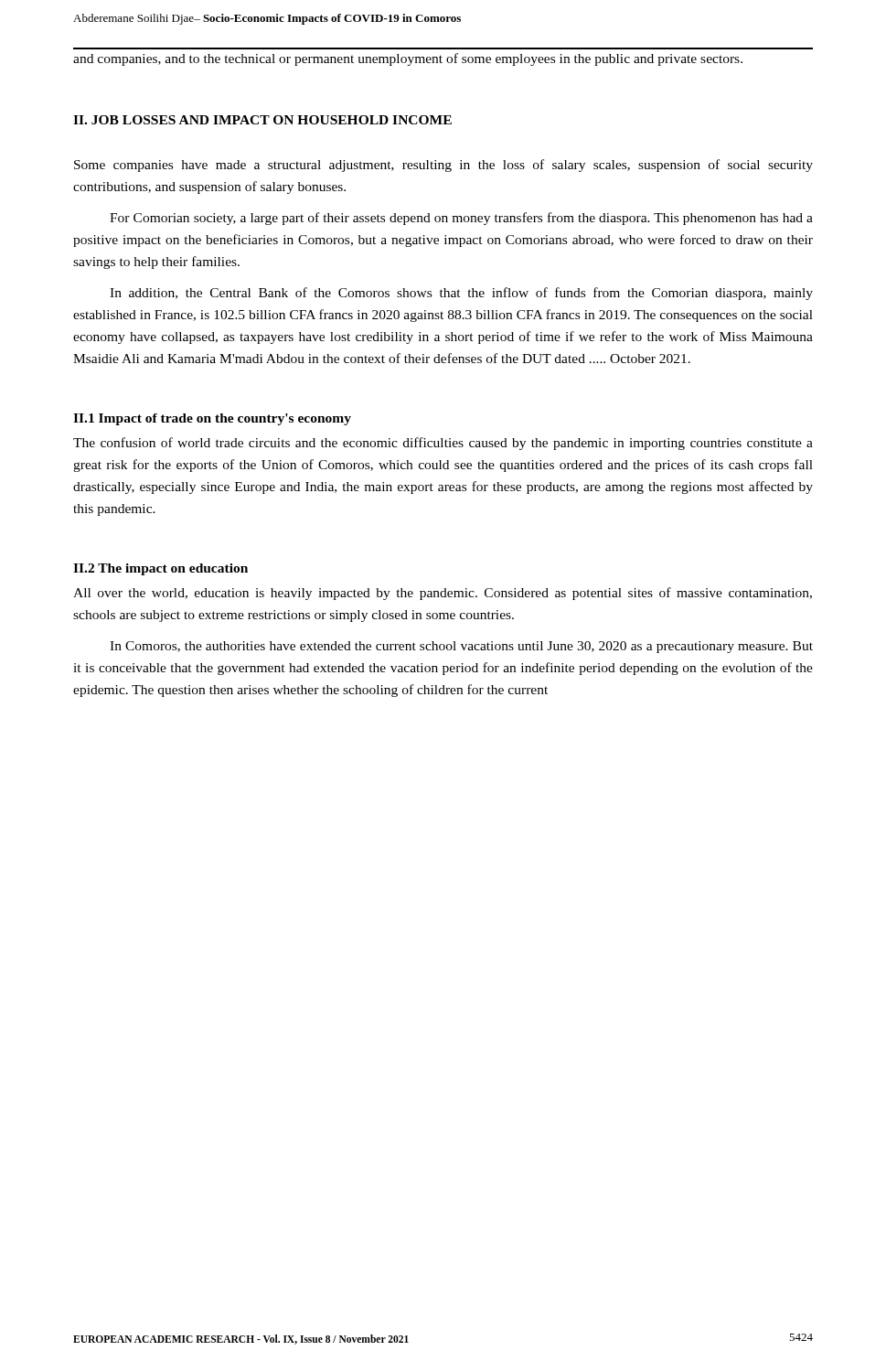Point to the block starting "II. JOB LOSSES AND IMPACT ON HOUSEHOLD INCOME"
The height and width of the screenshot is (1372, 886).
[263, 119]
